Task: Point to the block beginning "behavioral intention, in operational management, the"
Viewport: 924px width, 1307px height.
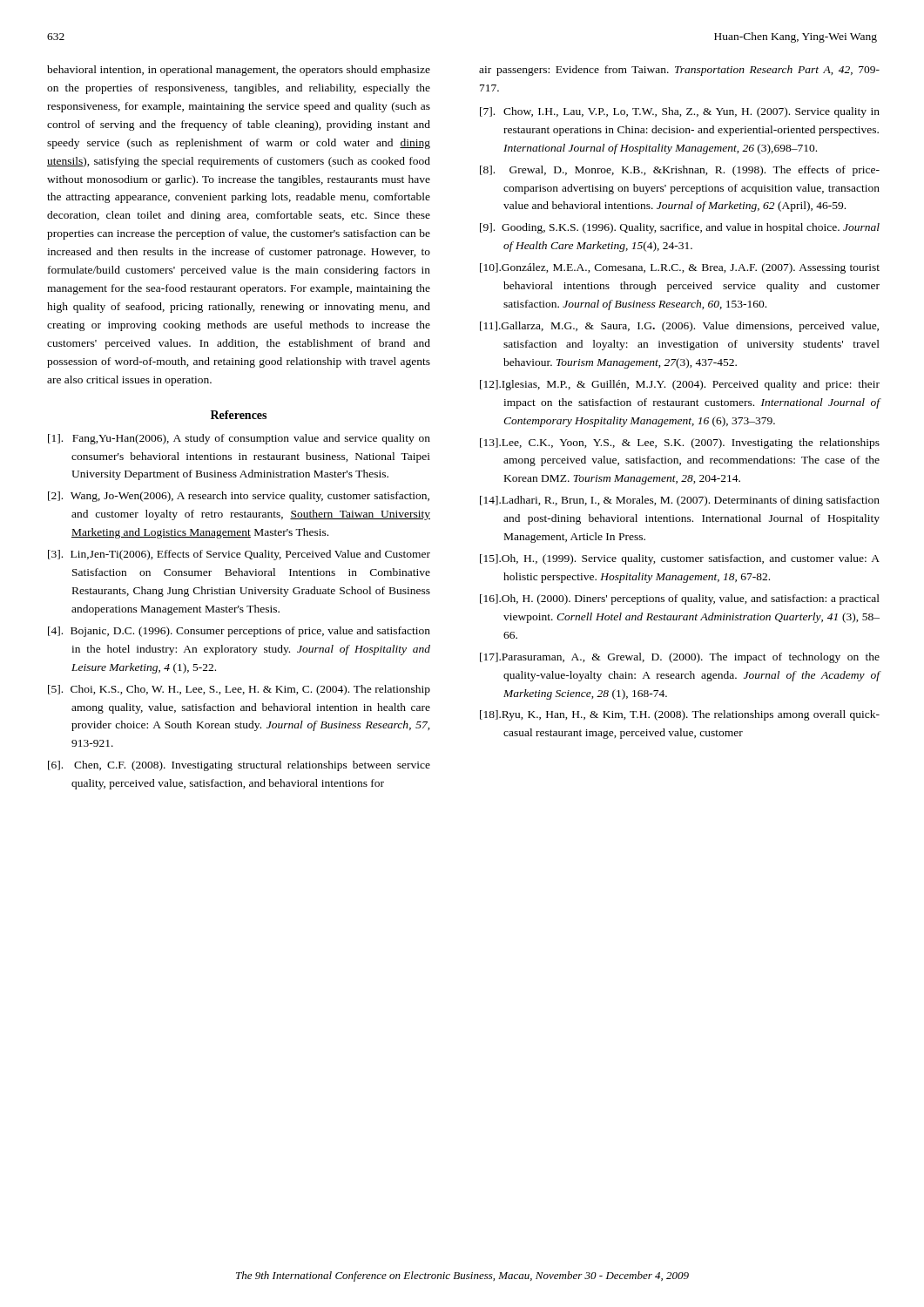Action: point(239,224)
